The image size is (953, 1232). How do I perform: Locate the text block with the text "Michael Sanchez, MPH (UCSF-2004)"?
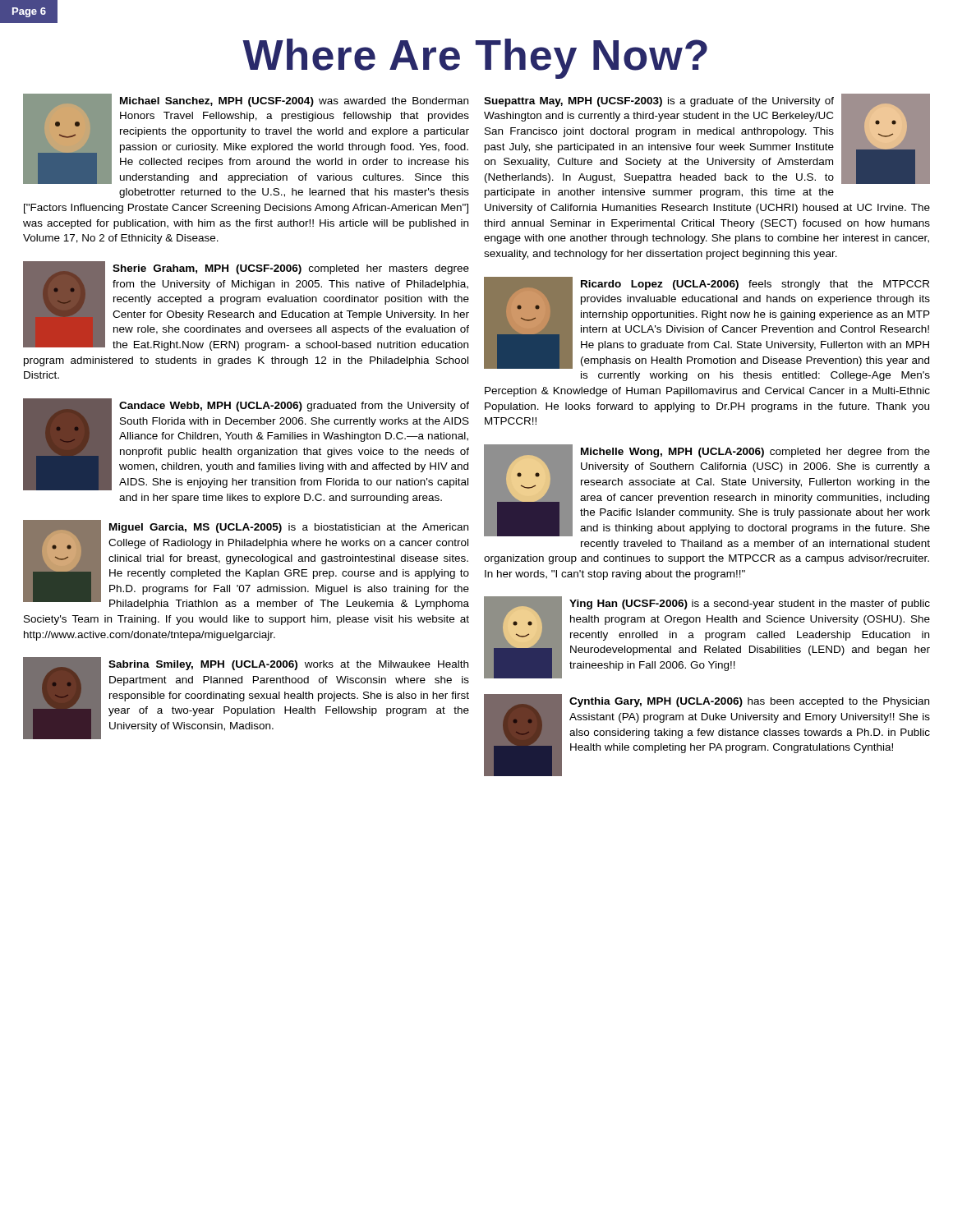click(x=246, y=170)
